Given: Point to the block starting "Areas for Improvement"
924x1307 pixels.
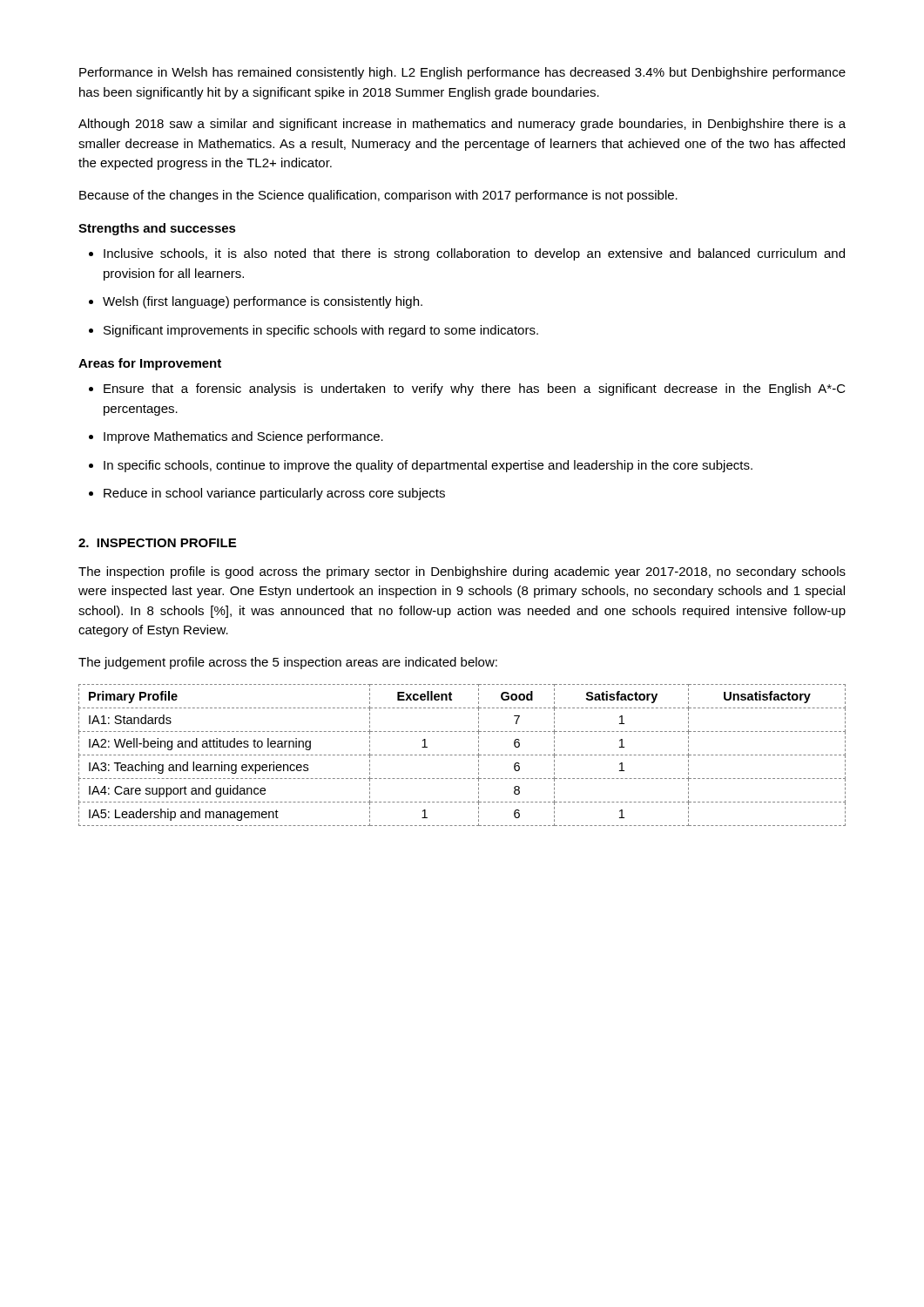Looking at the screenshot, I should 150,363.
